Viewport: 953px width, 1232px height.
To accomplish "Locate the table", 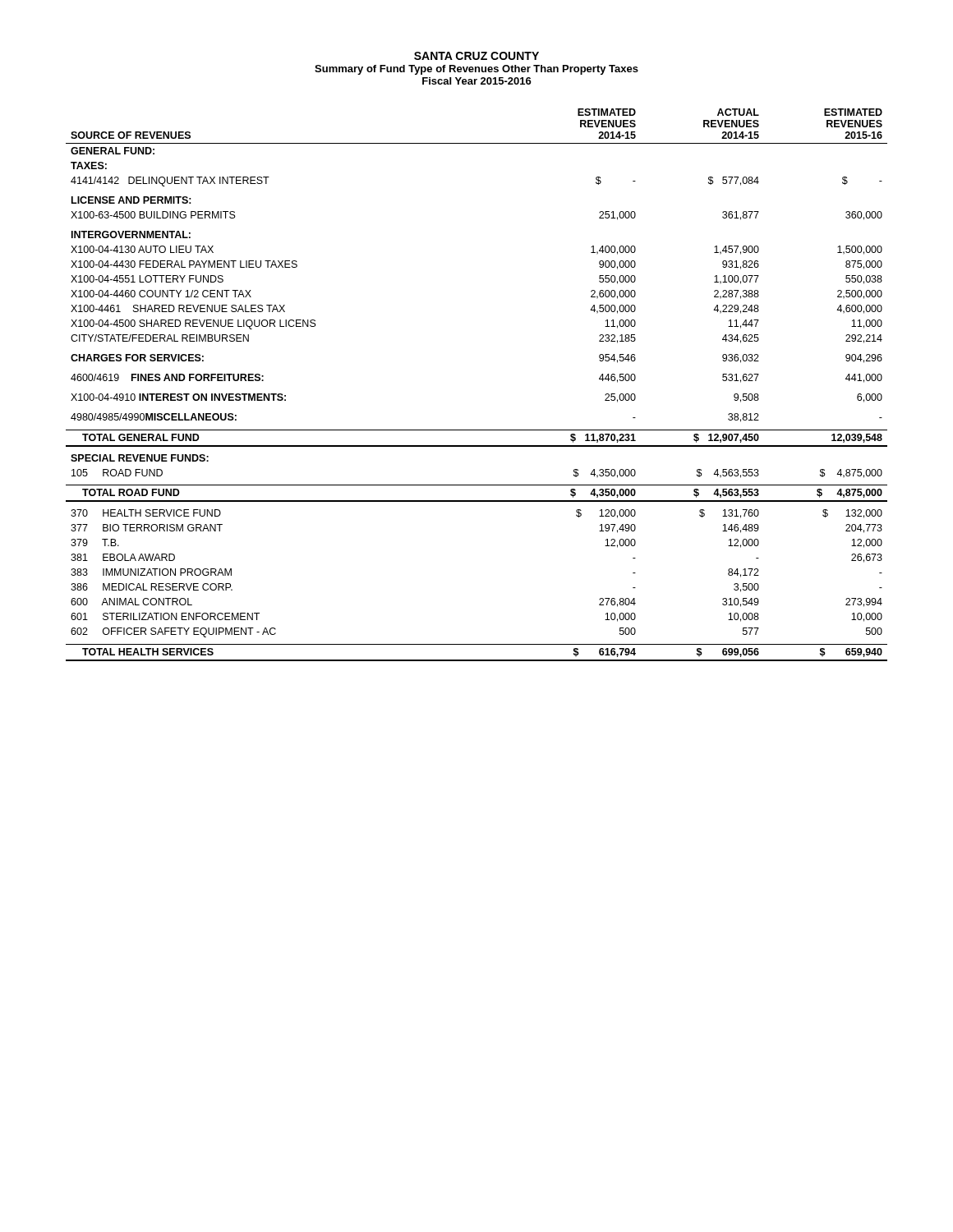I will coord(476,383).
